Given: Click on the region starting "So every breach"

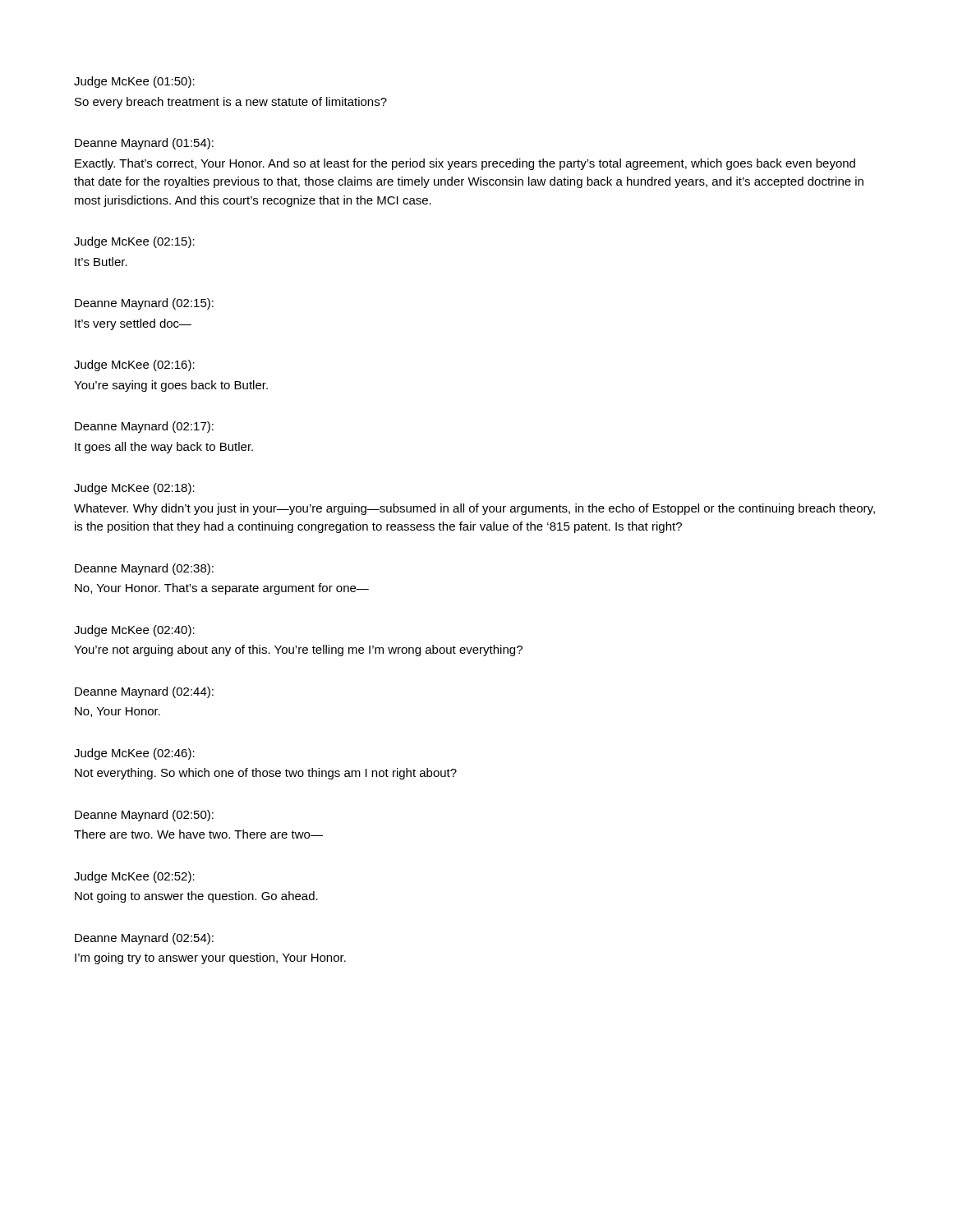Looking at the screenshot, I should [x=230, y=101].
